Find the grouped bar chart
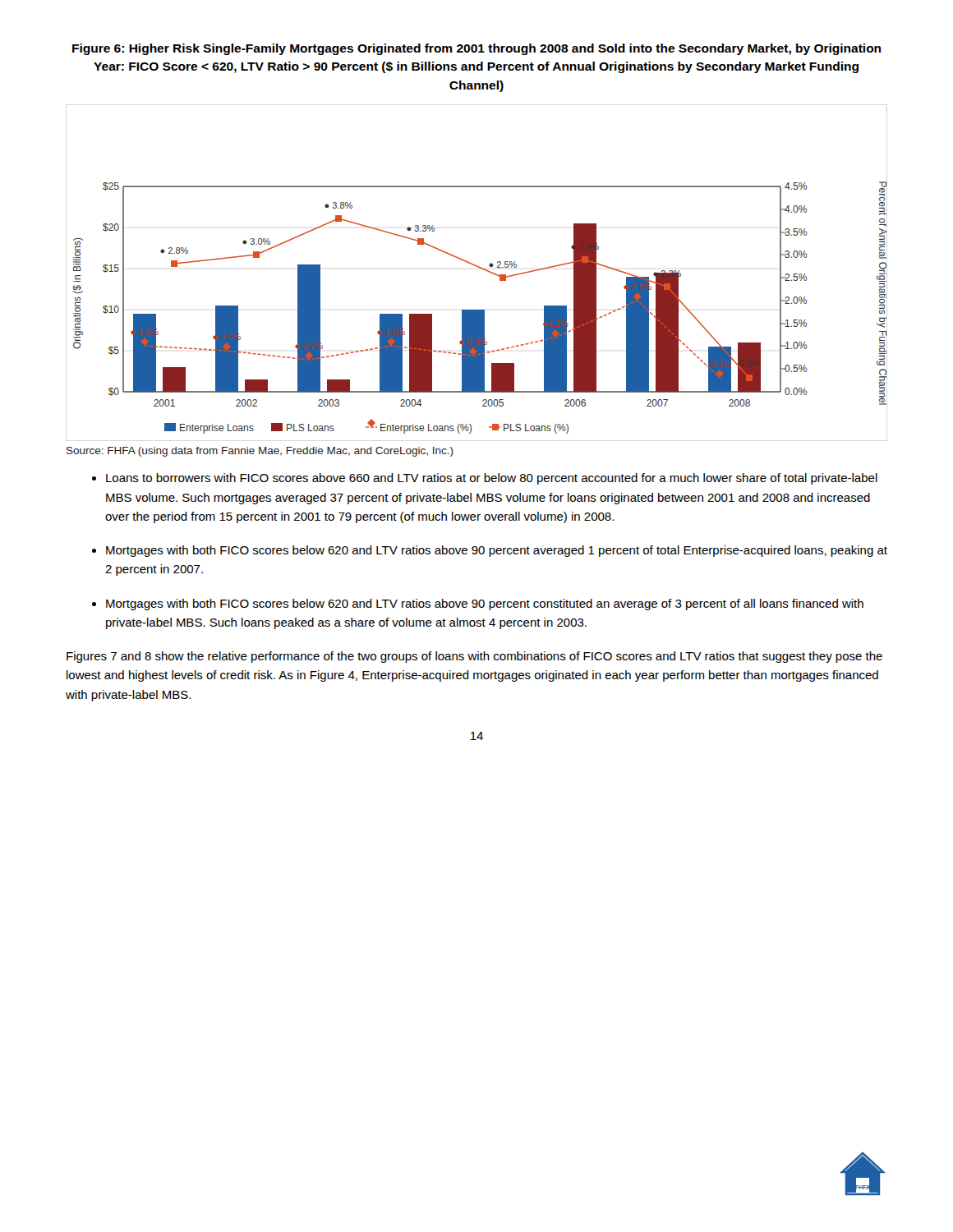 point(476,273)
